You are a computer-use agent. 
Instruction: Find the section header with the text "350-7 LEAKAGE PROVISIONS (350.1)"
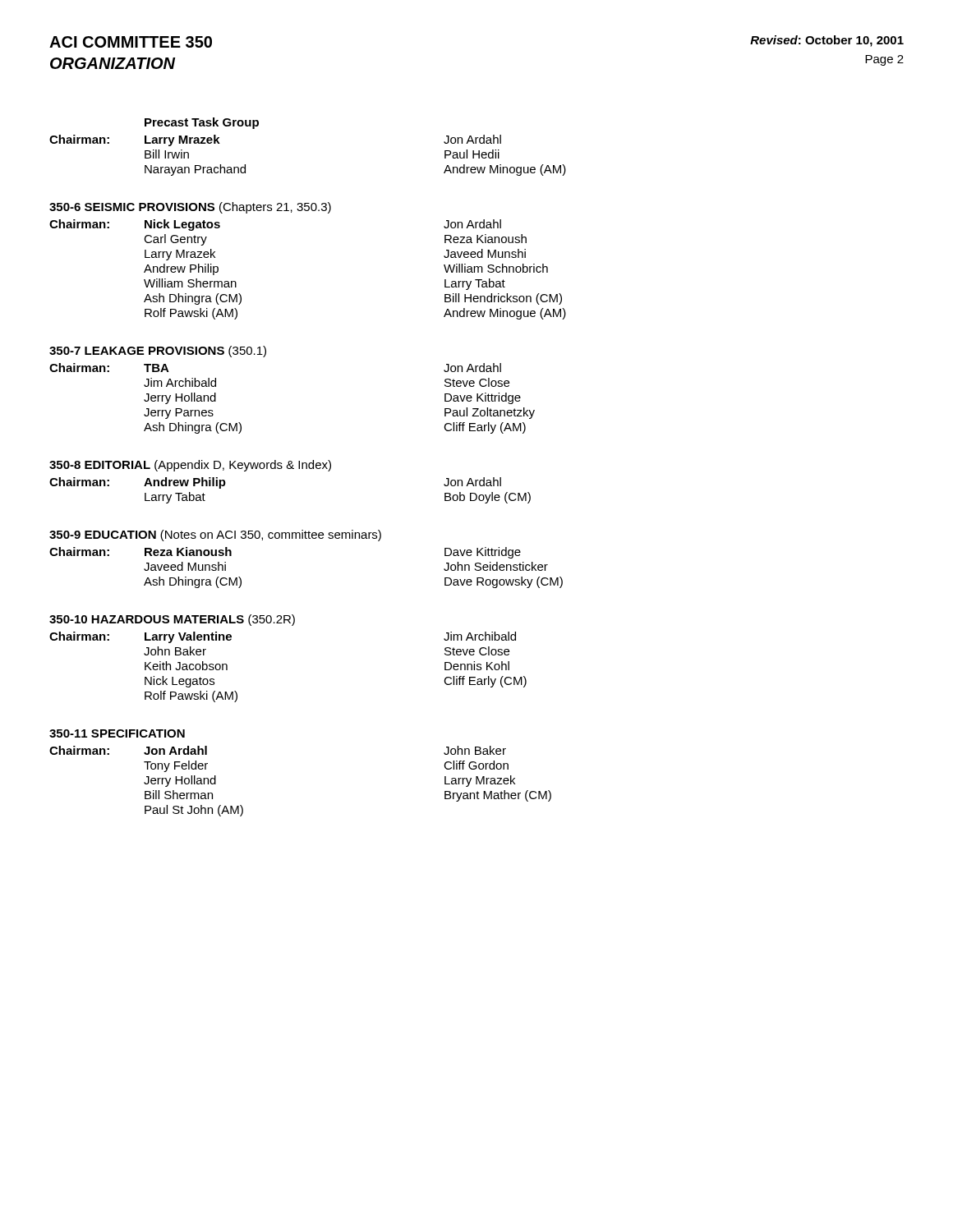pyautogui.click(x=158, y=350)
